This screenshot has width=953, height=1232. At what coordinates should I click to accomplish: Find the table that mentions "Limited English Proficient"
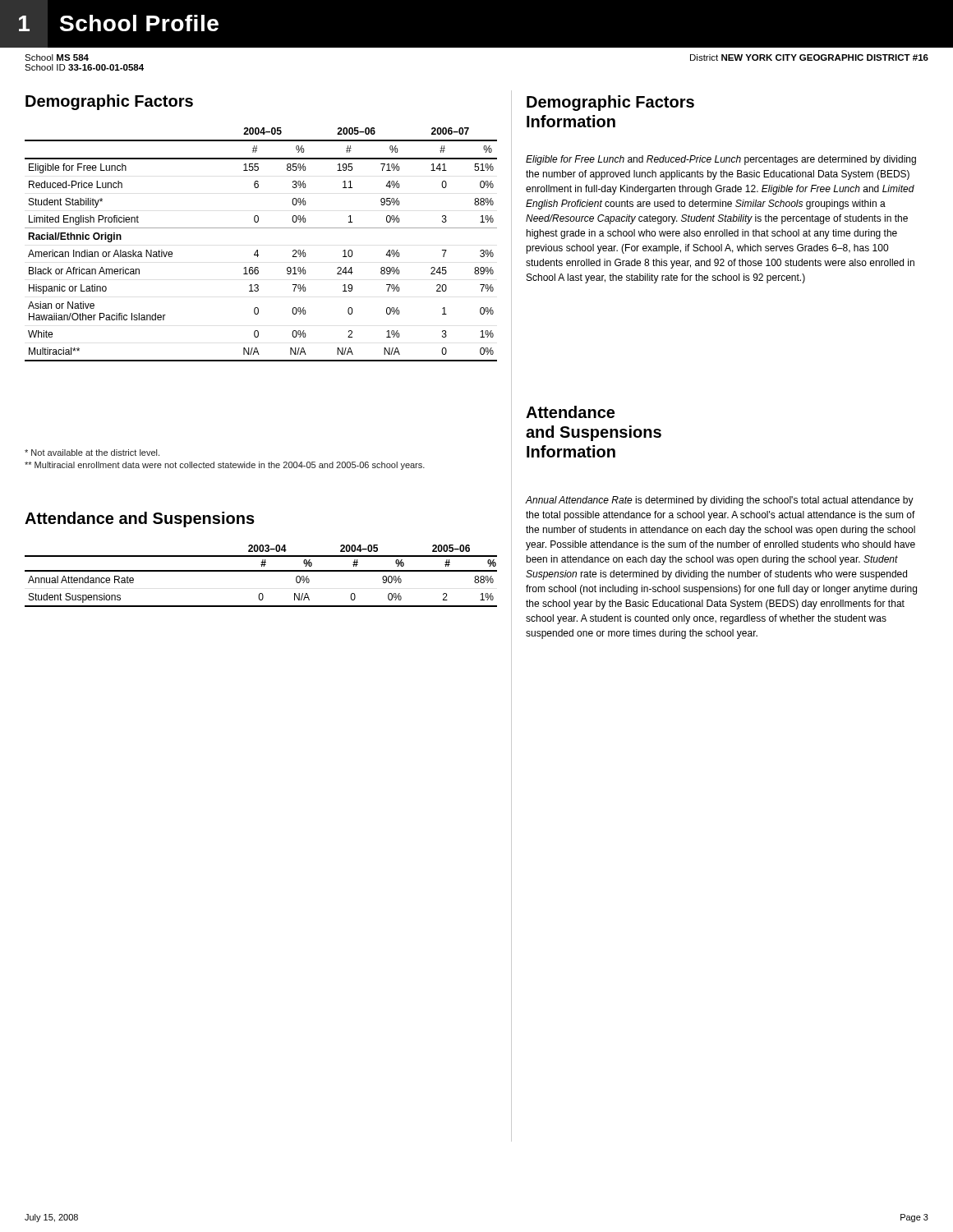(261, 242)
